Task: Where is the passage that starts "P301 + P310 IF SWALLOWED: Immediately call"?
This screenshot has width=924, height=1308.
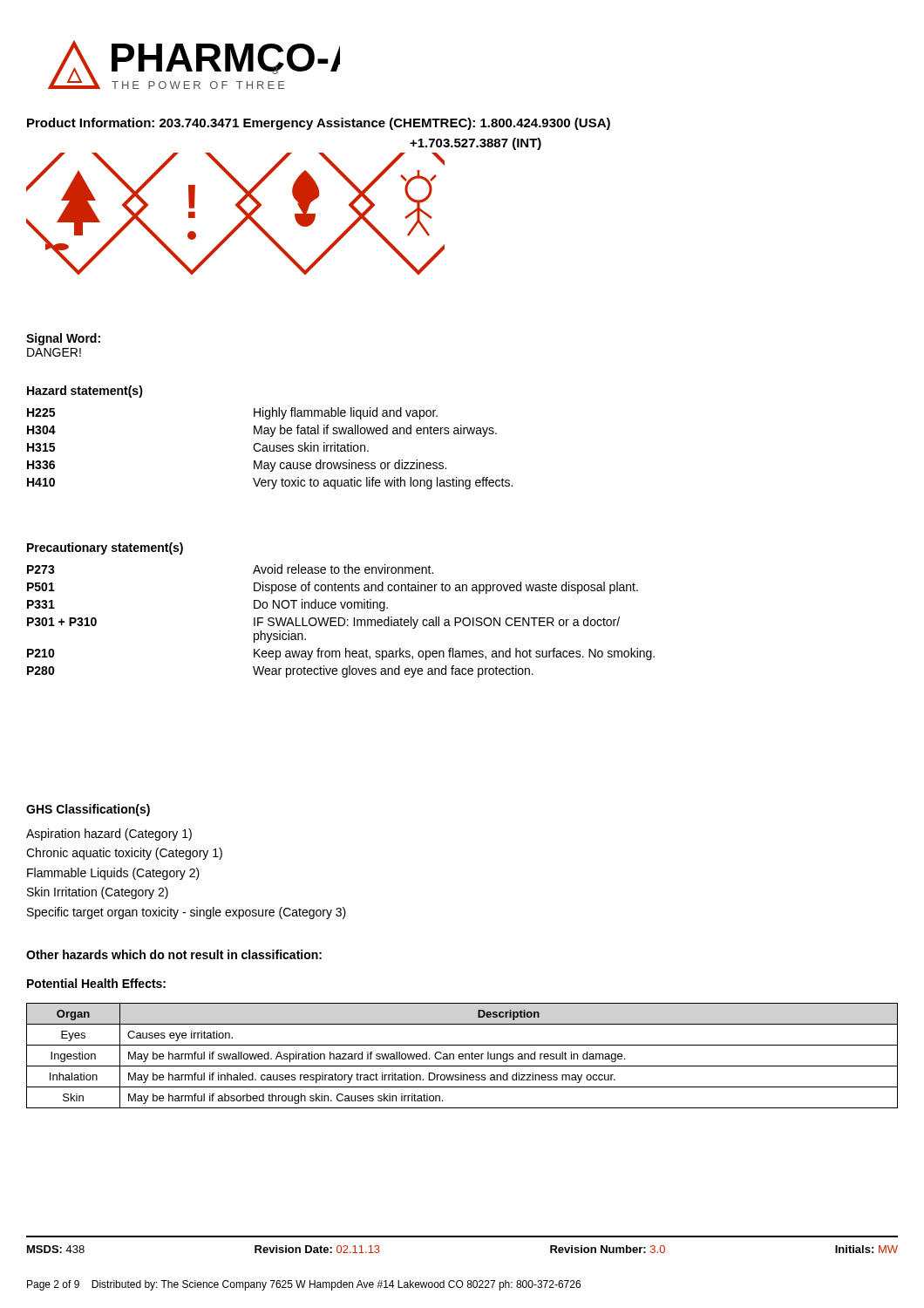Action: (462, 629)
